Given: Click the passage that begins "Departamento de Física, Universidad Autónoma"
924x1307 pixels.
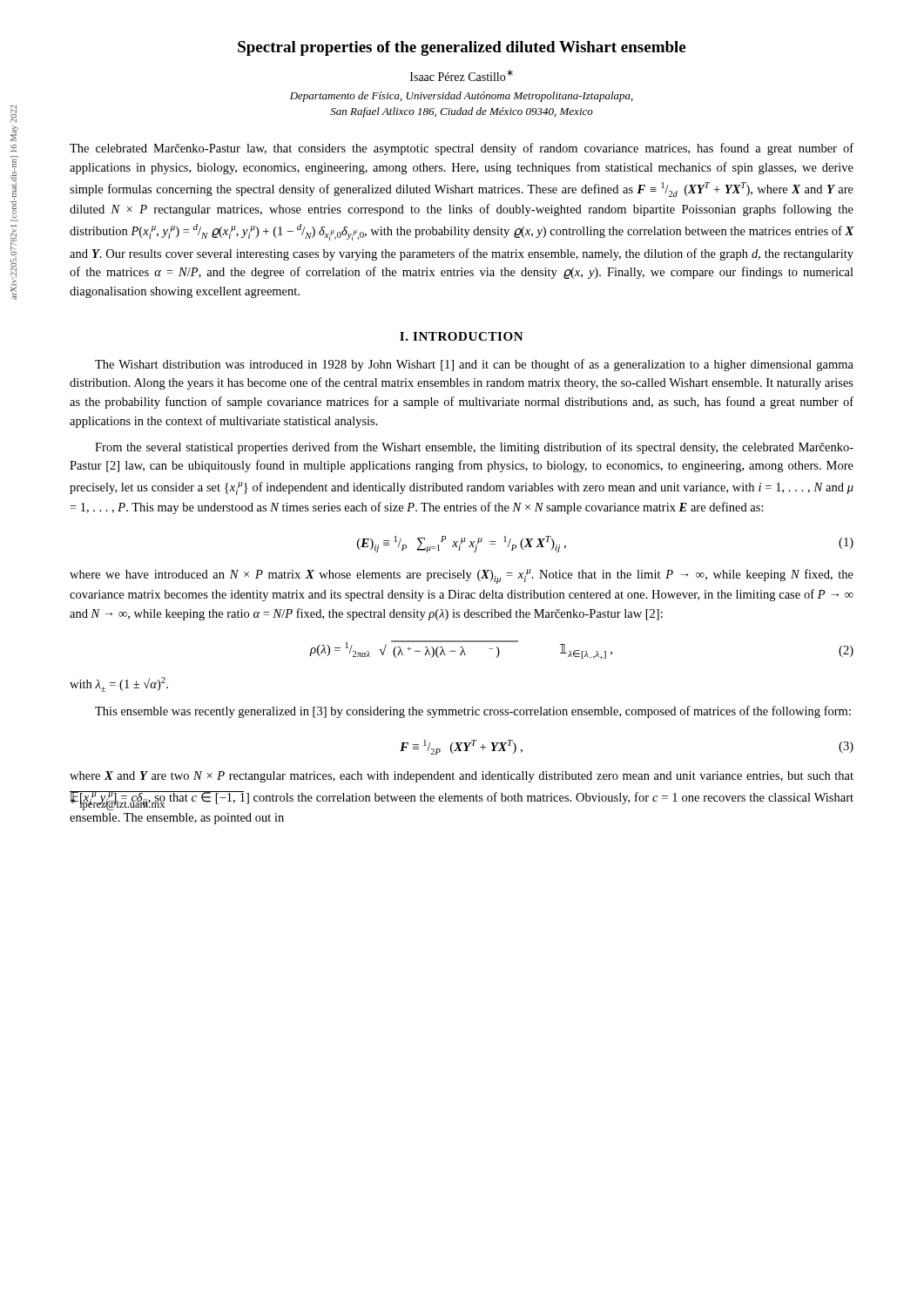Looking at the screenshot, I should point(462,103).
